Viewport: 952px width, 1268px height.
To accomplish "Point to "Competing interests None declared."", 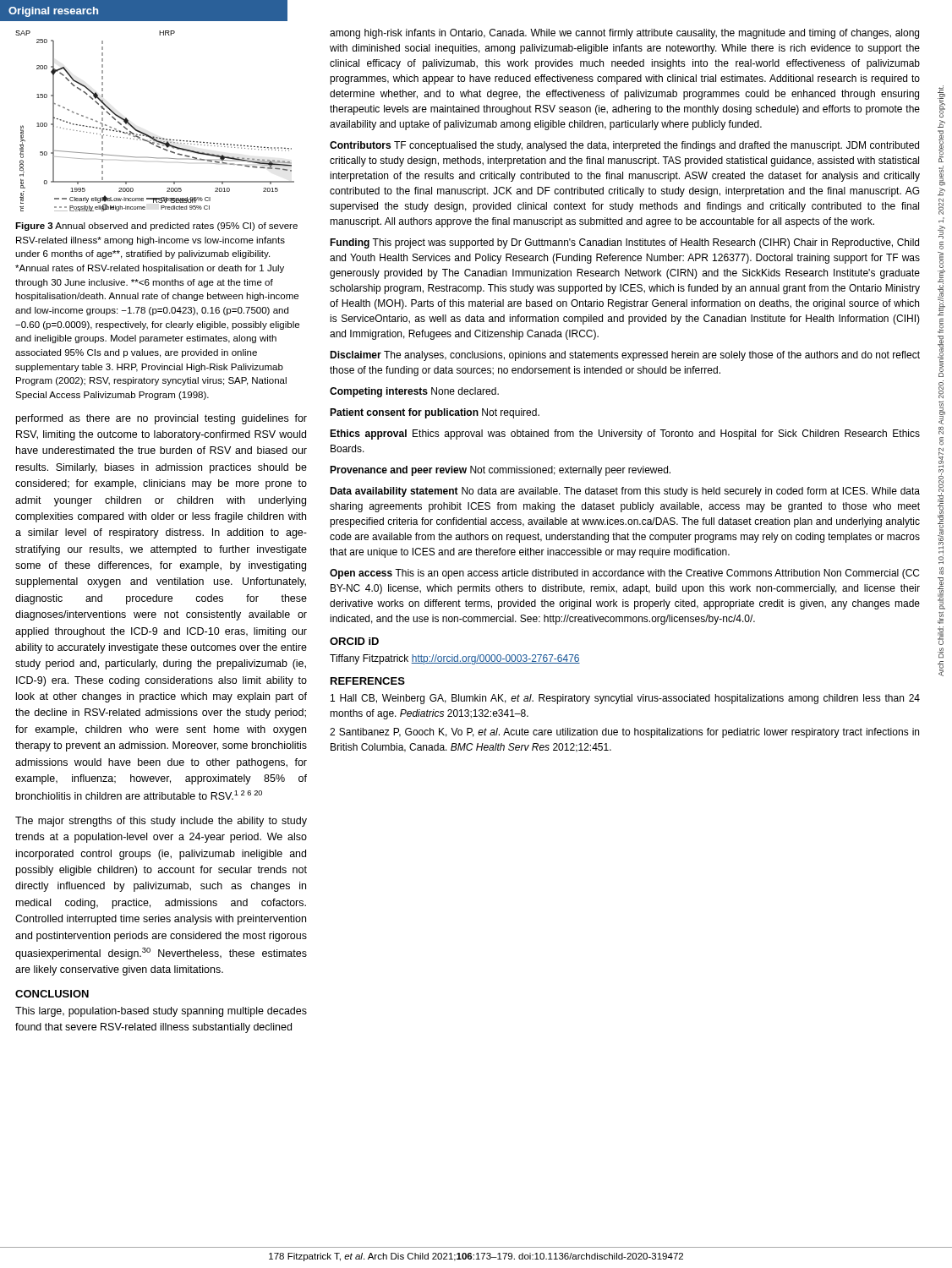I will click(x=415, y=391).
